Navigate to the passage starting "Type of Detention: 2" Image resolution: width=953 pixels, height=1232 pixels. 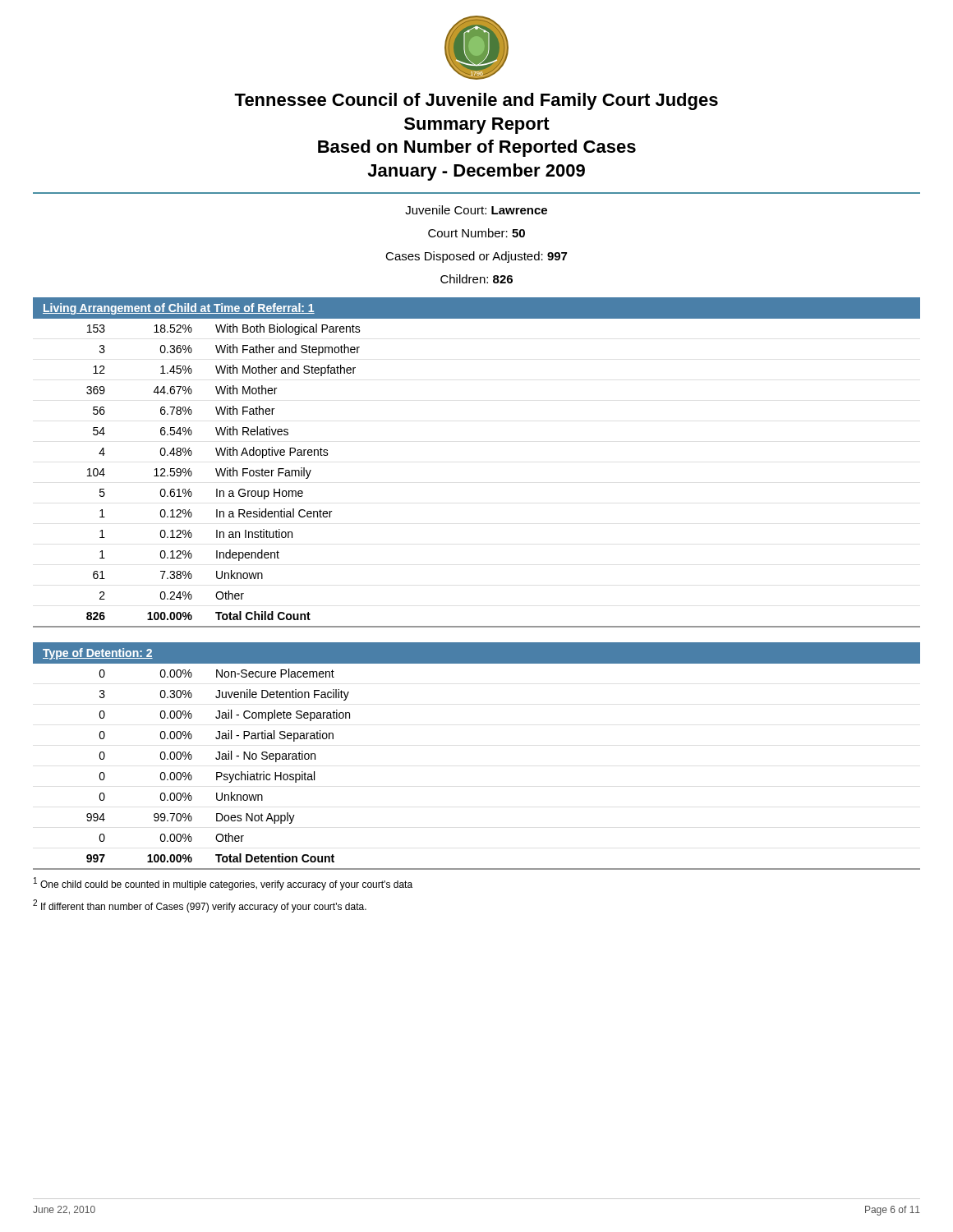[x=98, y=653]
